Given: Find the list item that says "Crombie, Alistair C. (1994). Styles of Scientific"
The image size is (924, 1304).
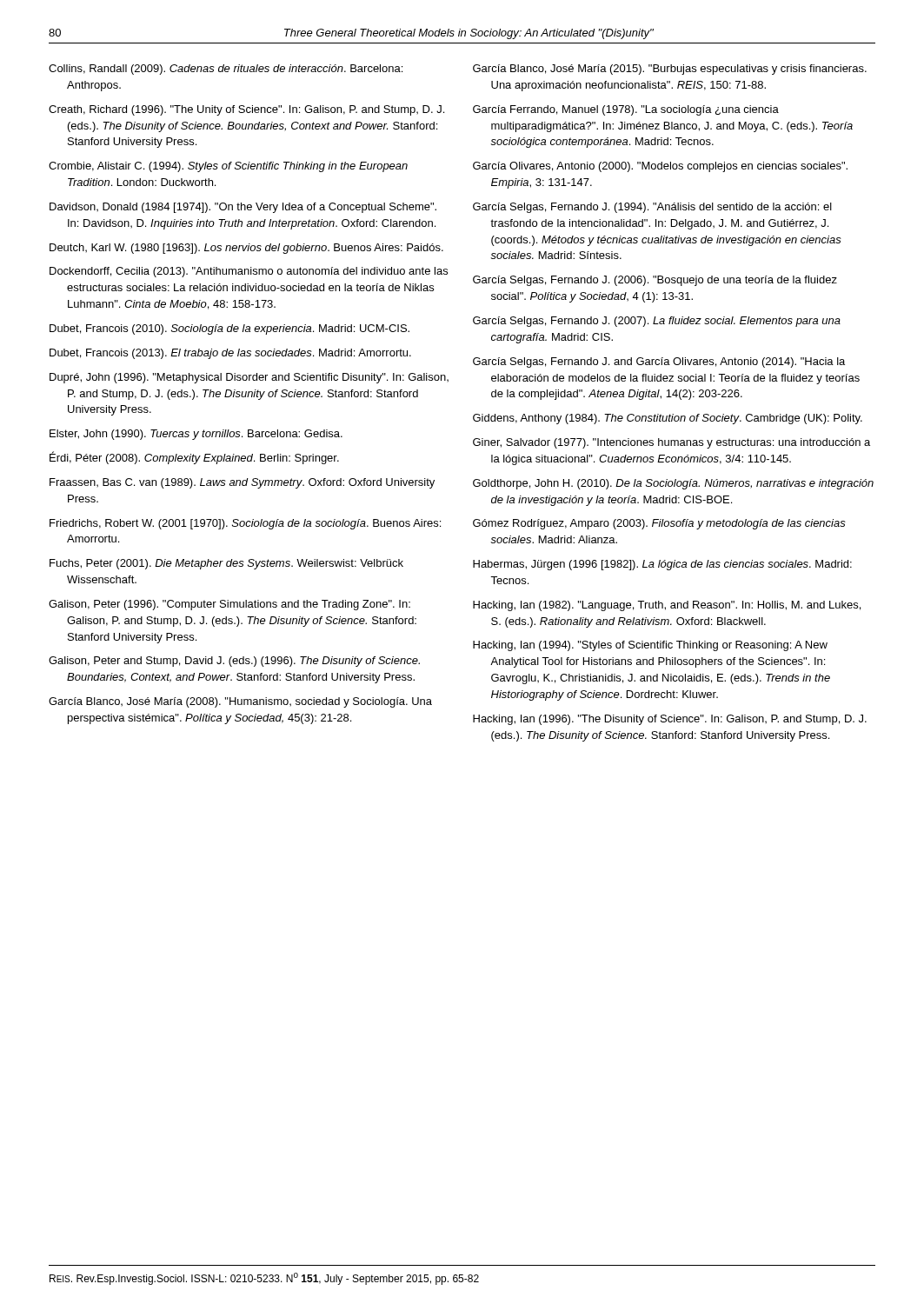Looking at the screenshot, I should point(228,174).
